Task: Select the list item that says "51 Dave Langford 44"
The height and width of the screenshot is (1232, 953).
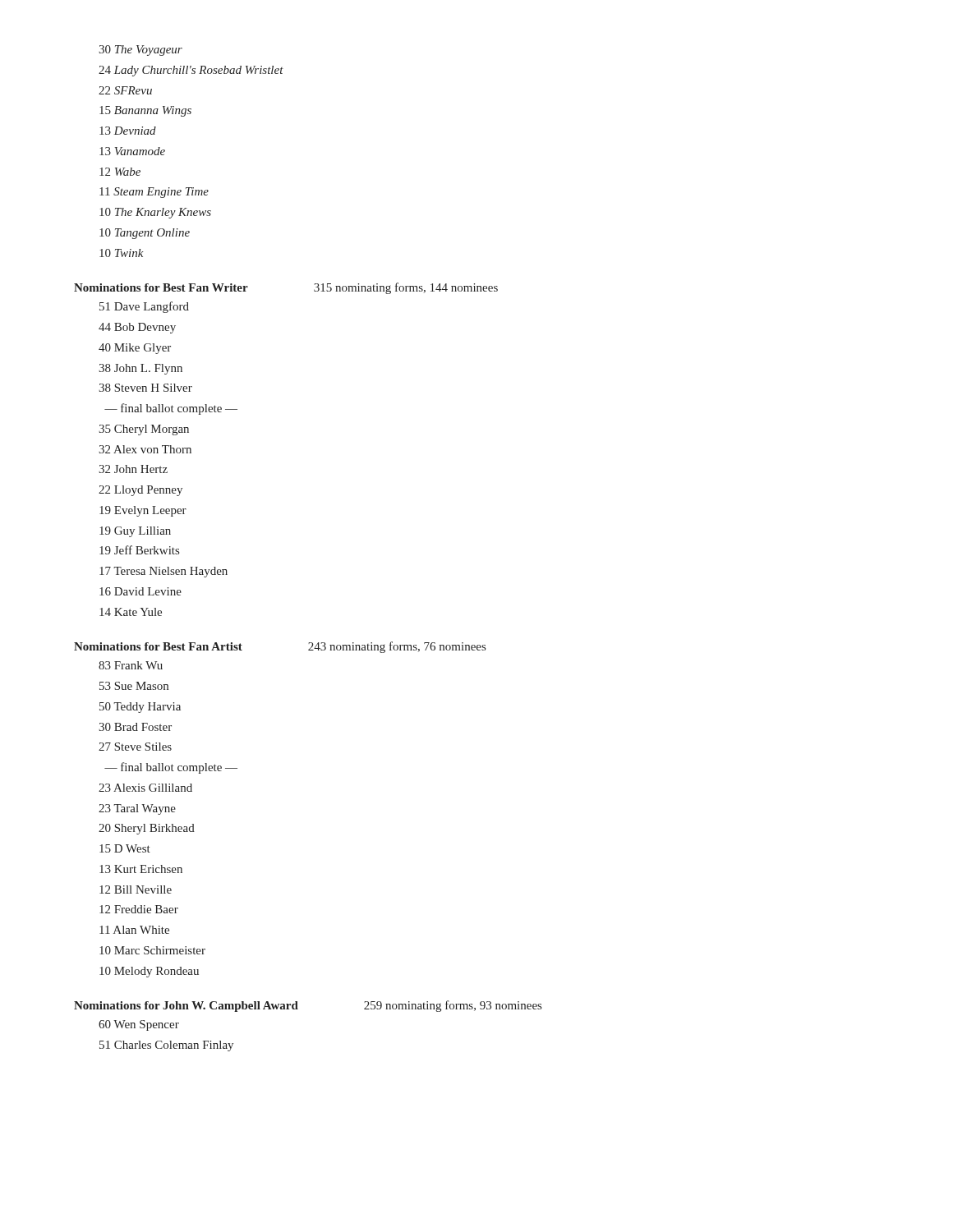Action: pos(144,307)
